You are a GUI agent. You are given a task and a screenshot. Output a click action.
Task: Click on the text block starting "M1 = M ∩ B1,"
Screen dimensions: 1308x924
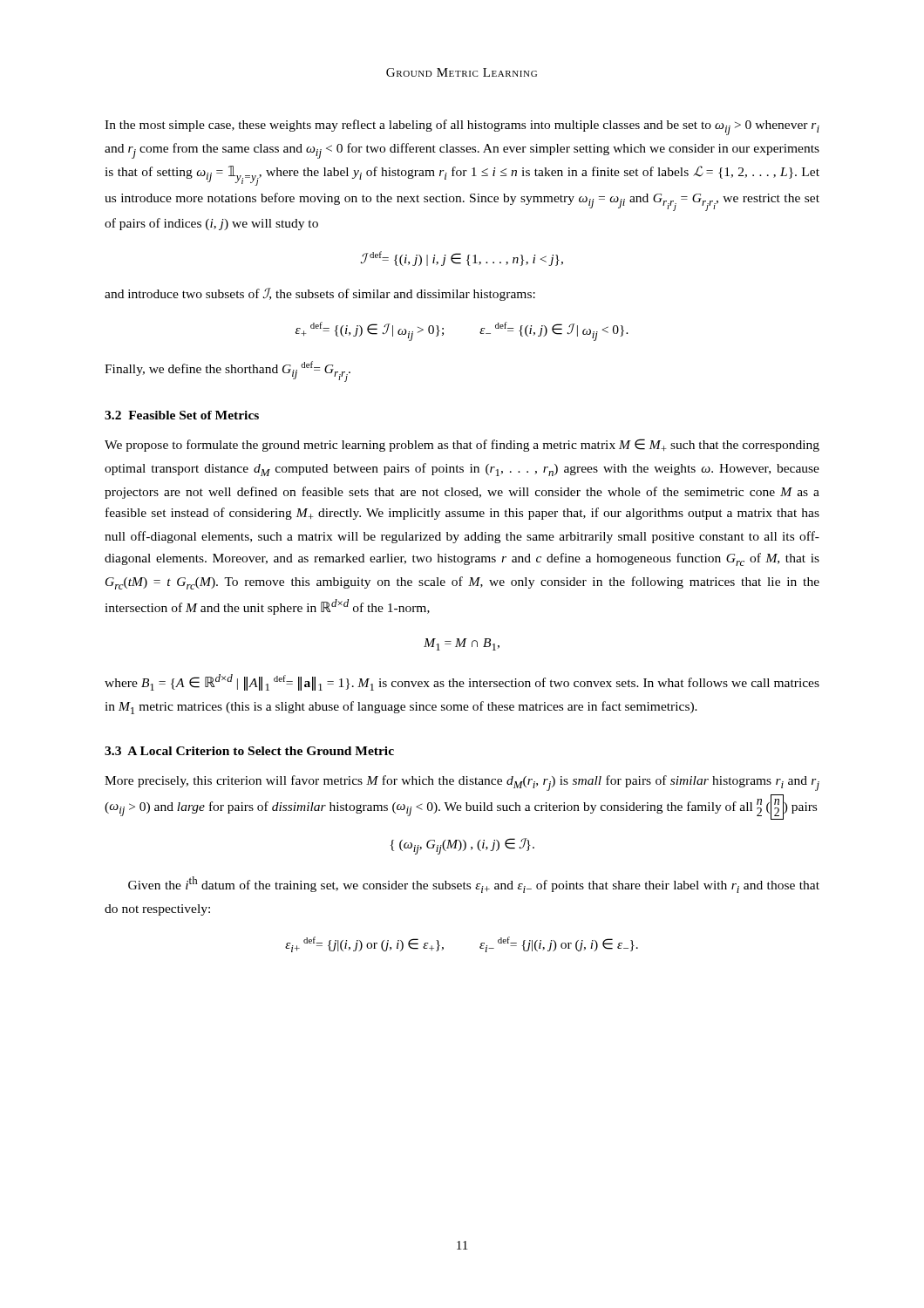(x=462, y=644)
